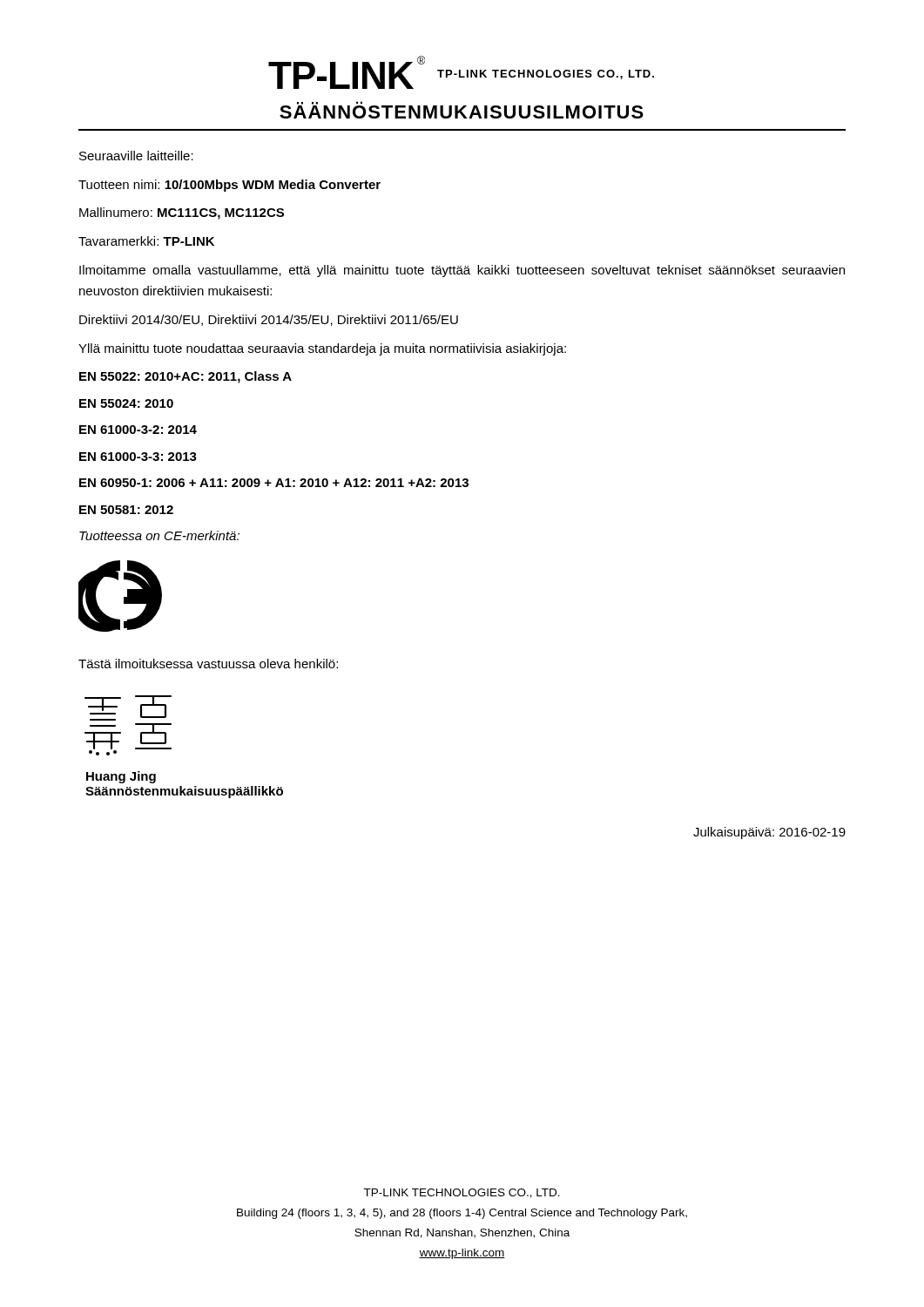
Task: Where is the passage that starts "Tästä ilmoituksessa vastuussa oleva"?
Action: tap(209, 663)
